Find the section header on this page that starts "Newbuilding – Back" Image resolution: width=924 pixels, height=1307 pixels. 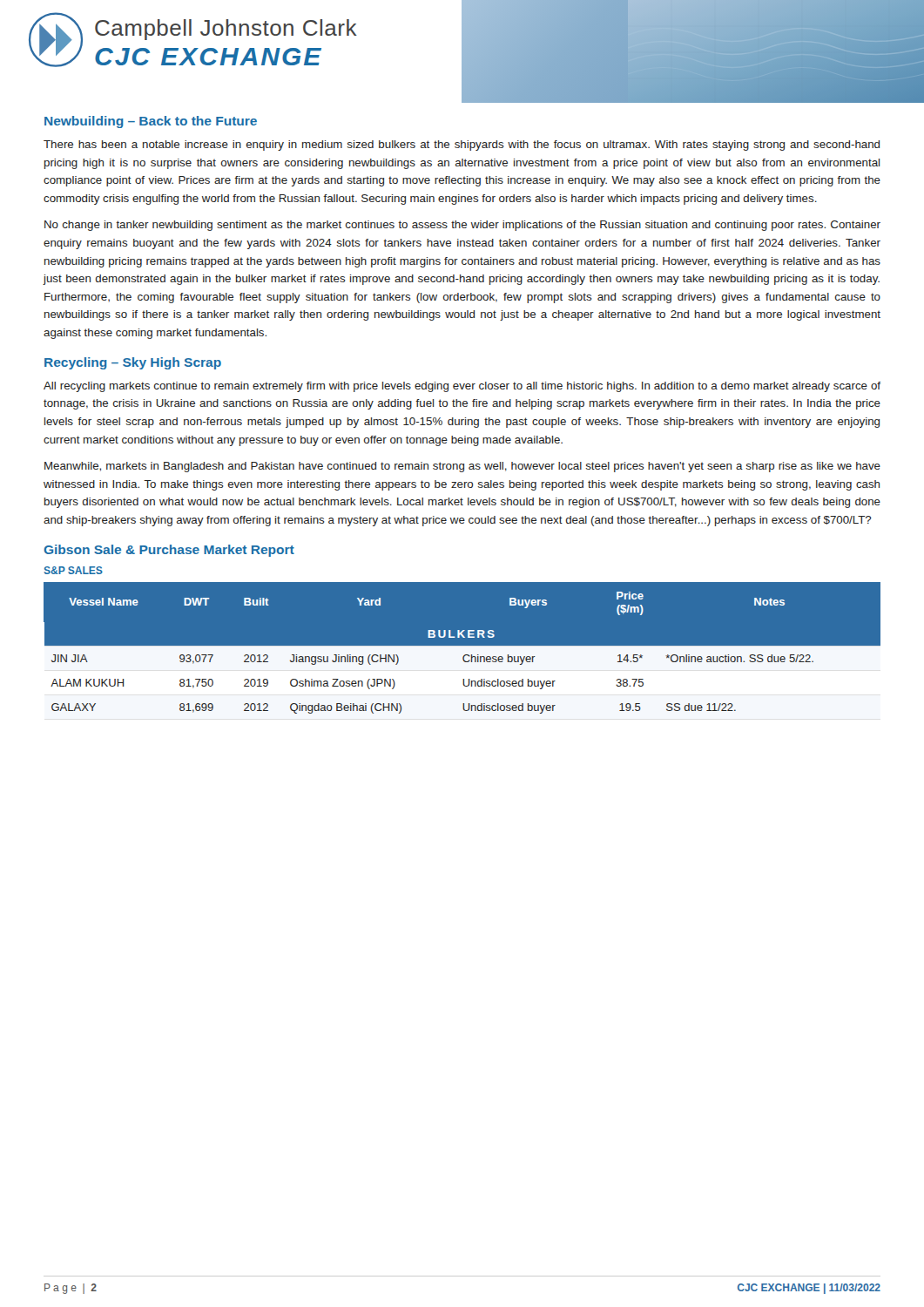[x=150, y=121]
